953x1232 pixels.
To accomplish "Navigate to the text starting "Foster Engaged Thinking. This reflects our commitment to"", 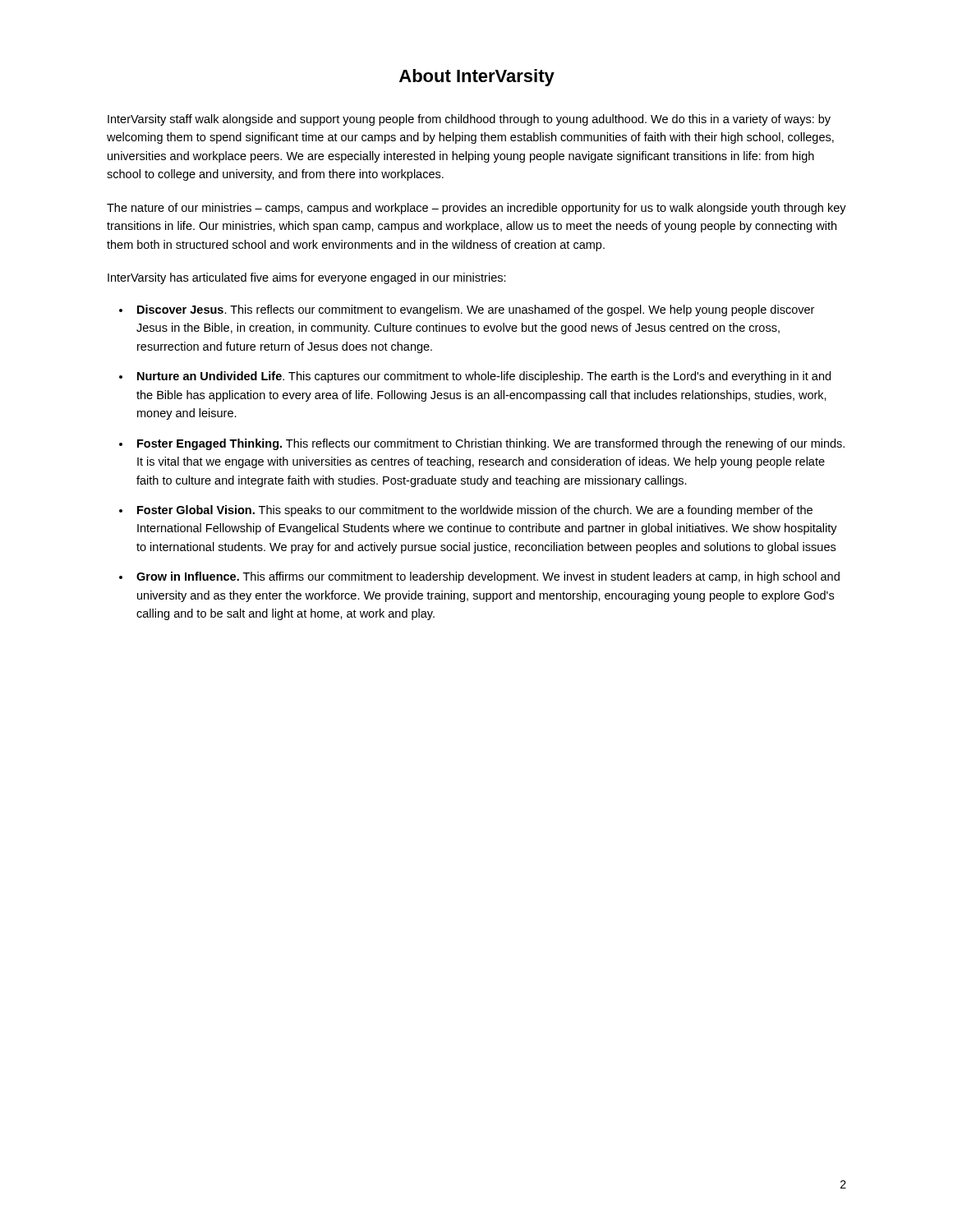I will 491,462.
